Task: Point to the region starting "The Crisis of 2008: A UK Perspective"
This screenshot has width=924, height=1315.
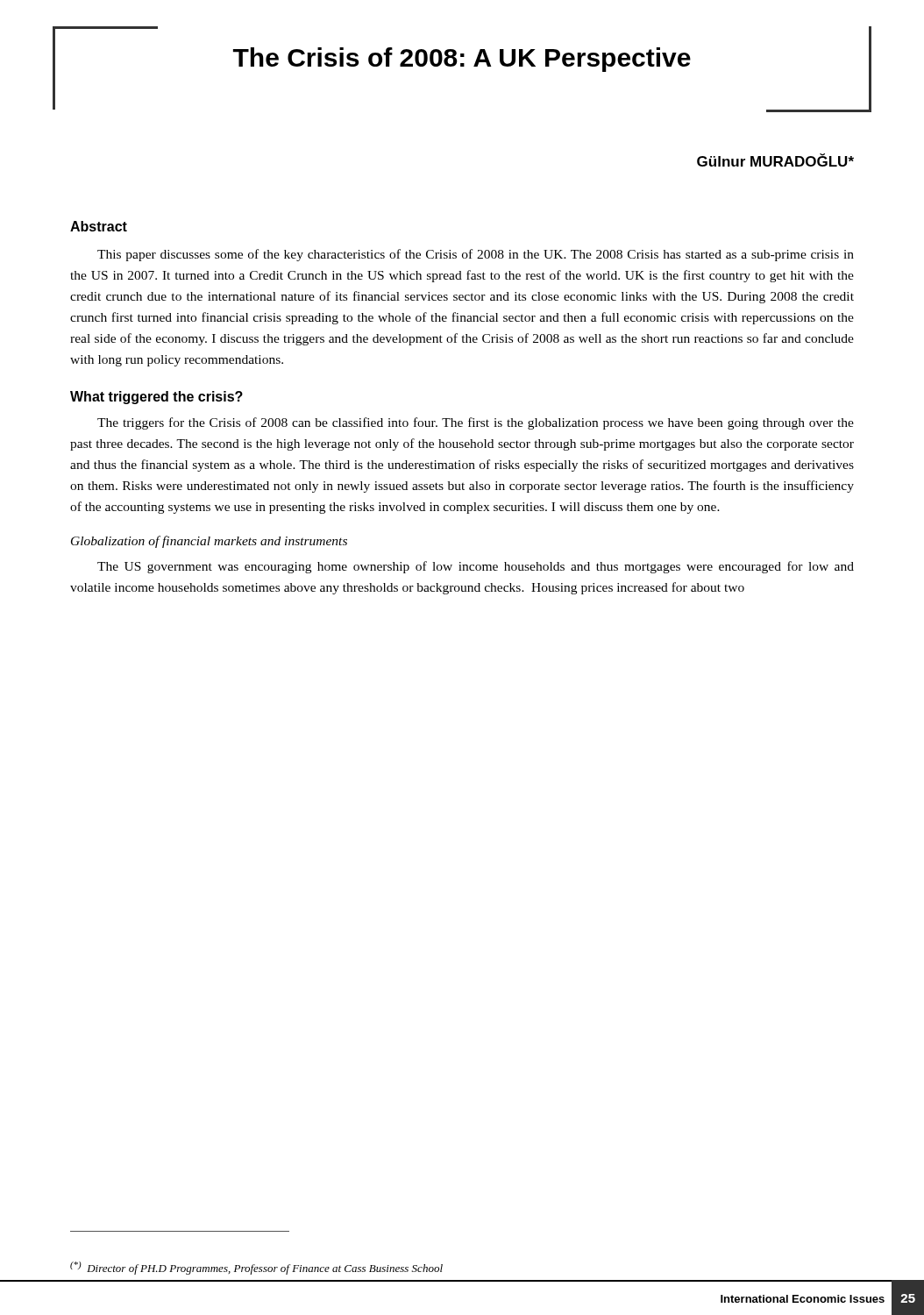Action: click(462, 57)
